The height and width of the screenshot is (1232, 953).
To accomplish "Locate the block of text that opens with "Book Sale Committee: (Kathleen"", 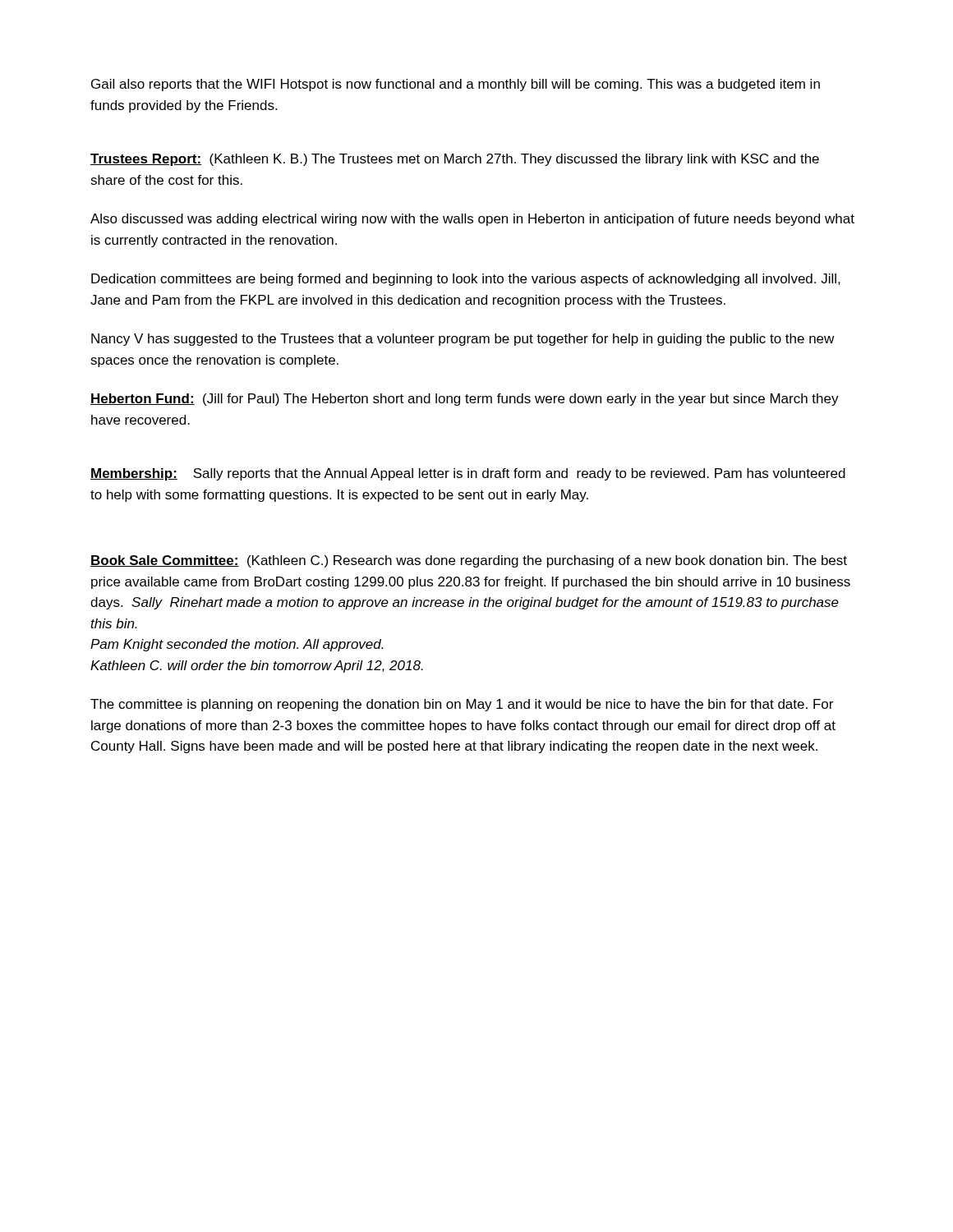I will [x=470, y=613].
